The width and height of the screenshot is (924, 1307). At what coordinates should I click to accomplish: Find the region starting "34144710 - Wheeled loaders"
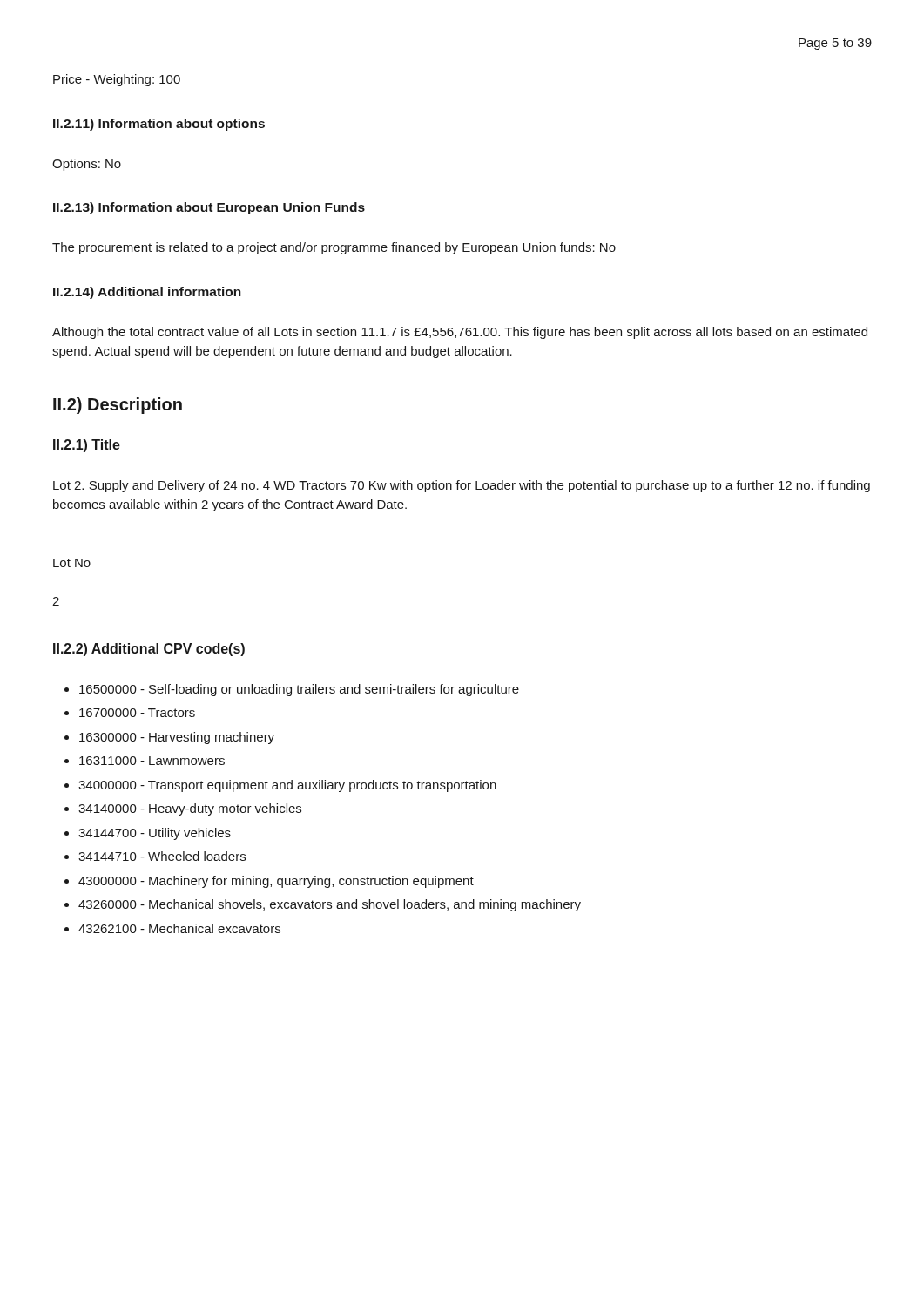pos(162,856)
